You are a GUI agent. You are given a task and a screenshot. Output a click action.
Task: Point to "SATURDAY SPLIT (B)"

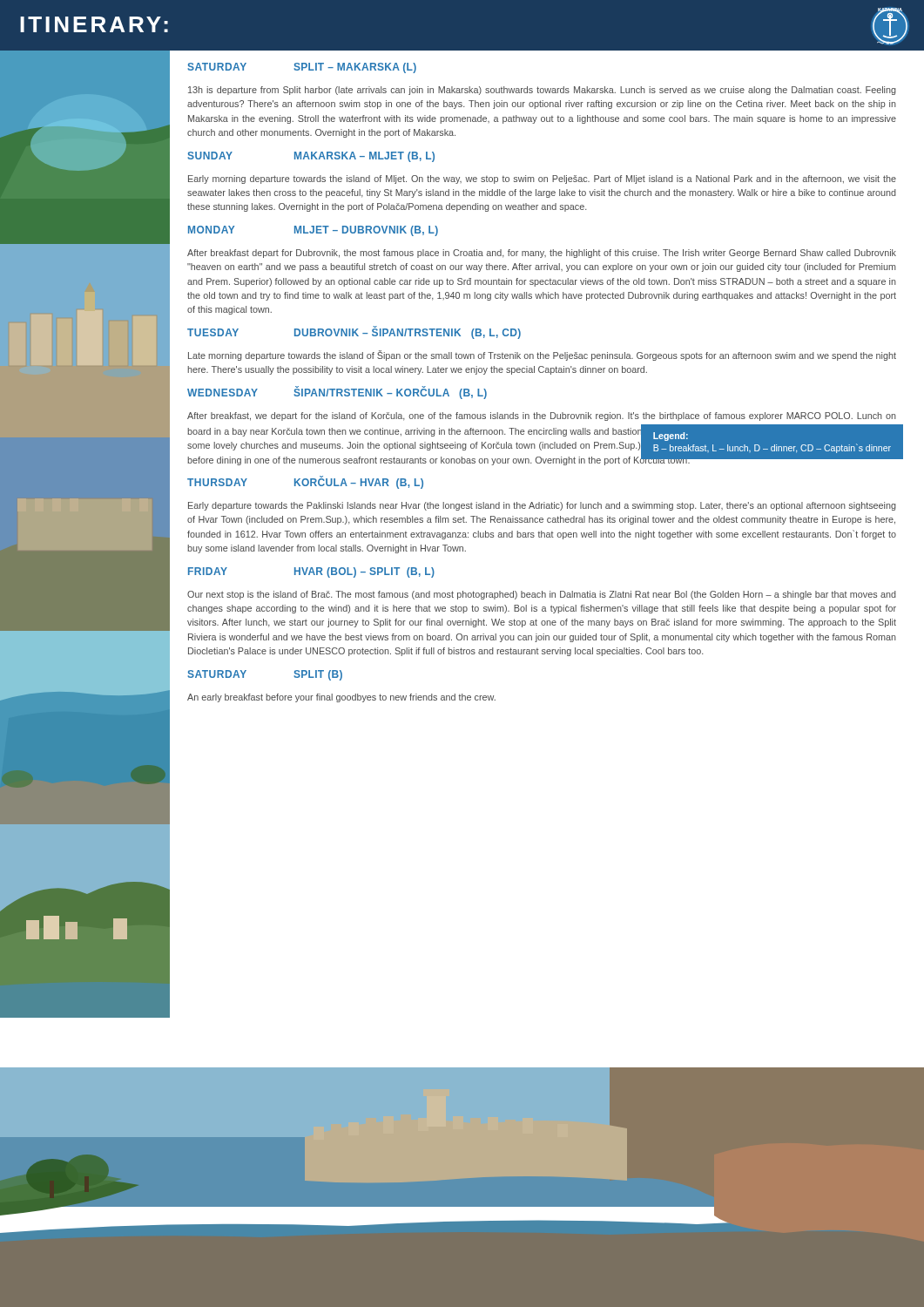221,675
